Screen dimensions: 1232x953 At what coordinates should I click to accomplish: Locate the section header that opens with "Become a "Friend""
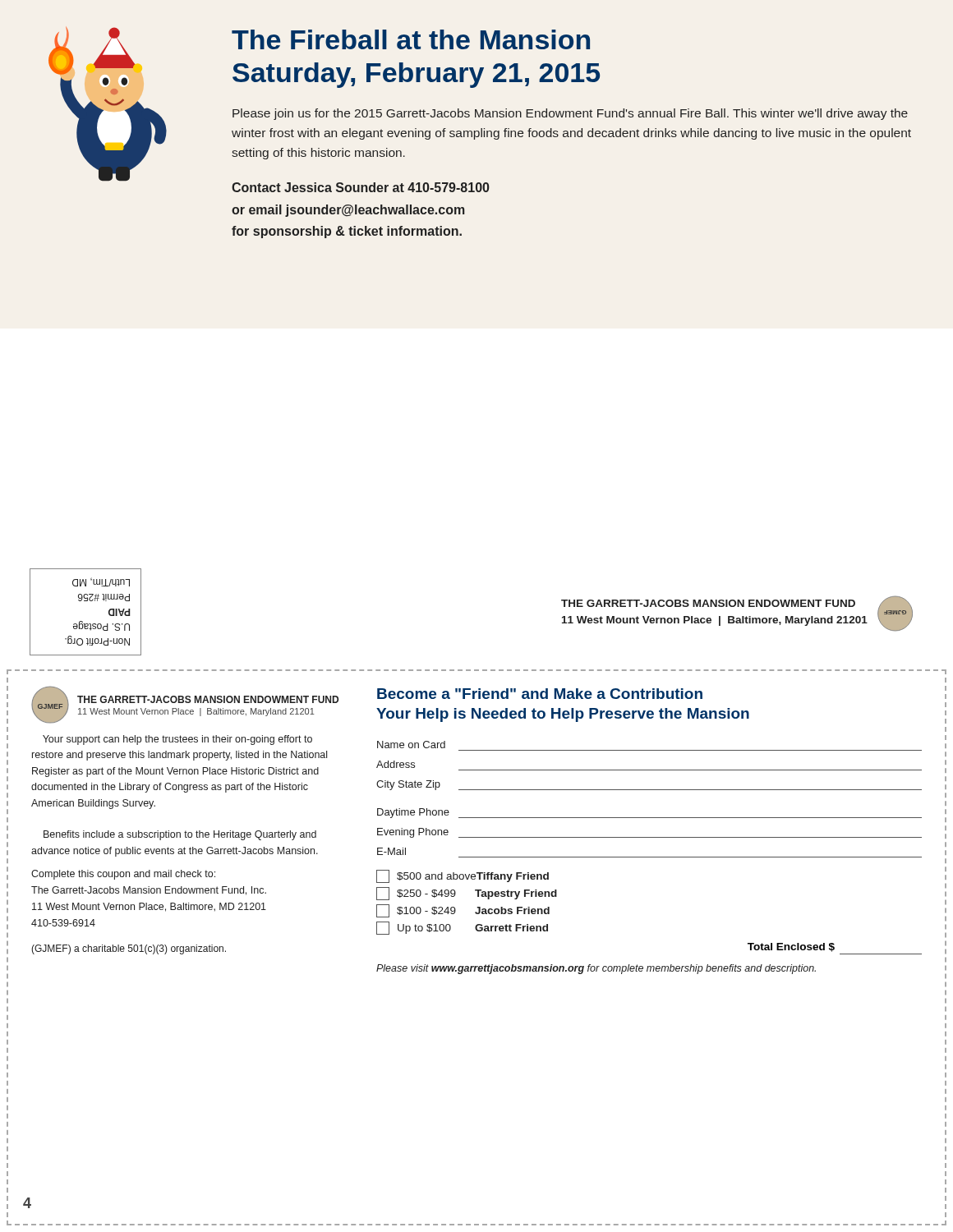(563, 703)
